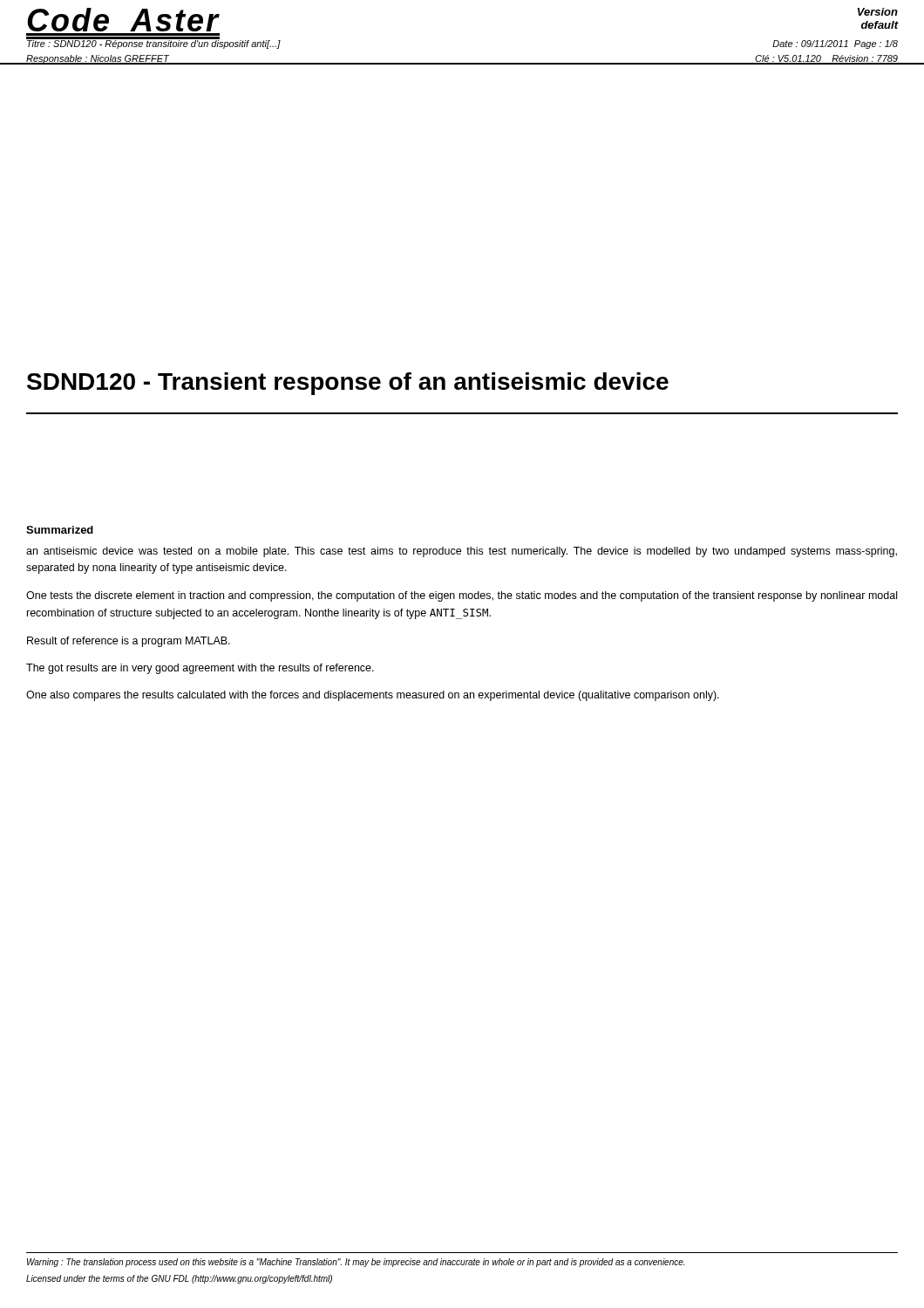Image resolution: width=924 pixels, height=1308 pixels.
Task: Find the passage starting "One tests the discrete"
Action: tap(462, 604)
